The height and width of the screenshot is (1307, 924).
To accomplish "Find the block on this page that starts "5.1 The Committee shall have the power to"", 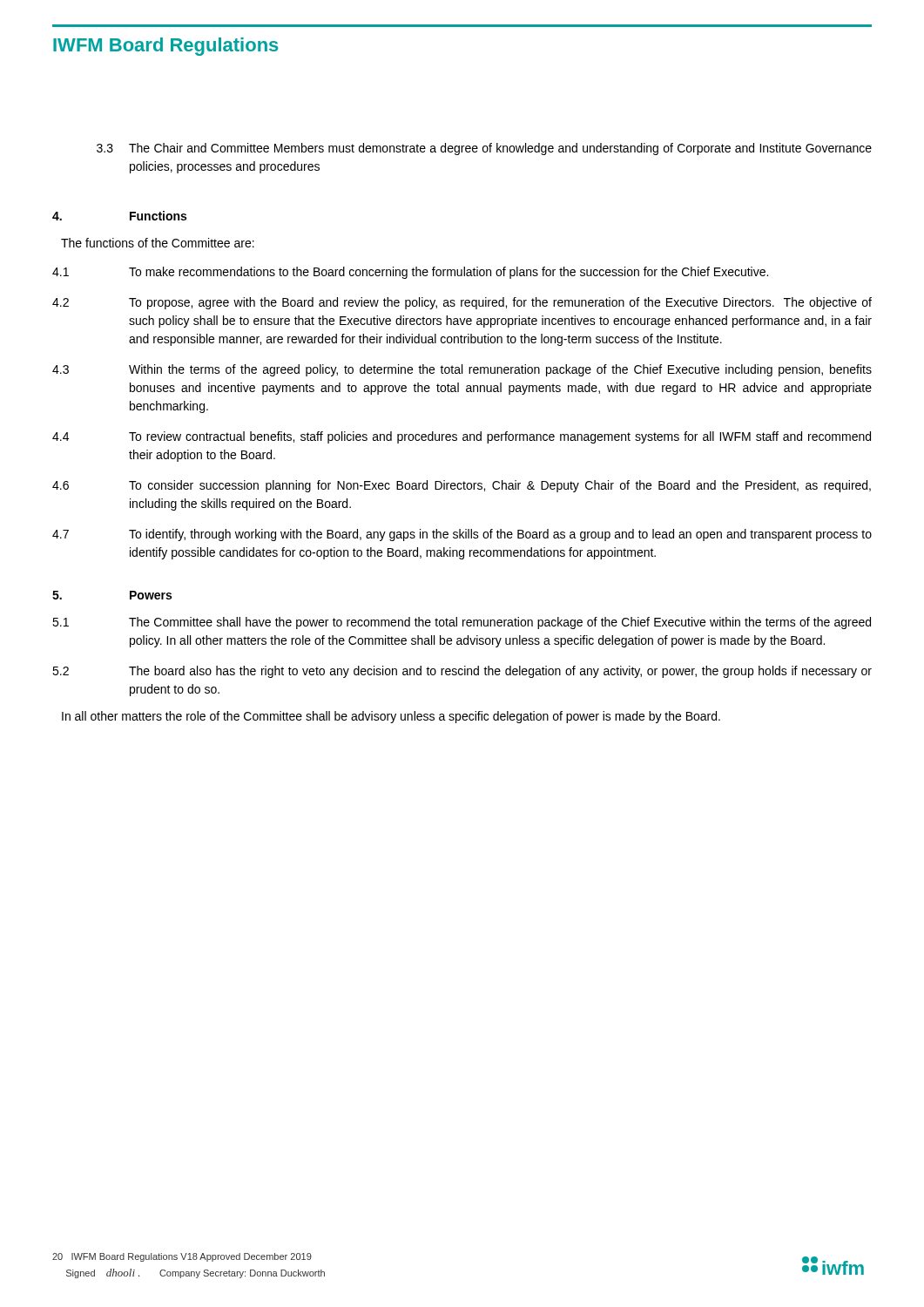I will tap(462, 632).
